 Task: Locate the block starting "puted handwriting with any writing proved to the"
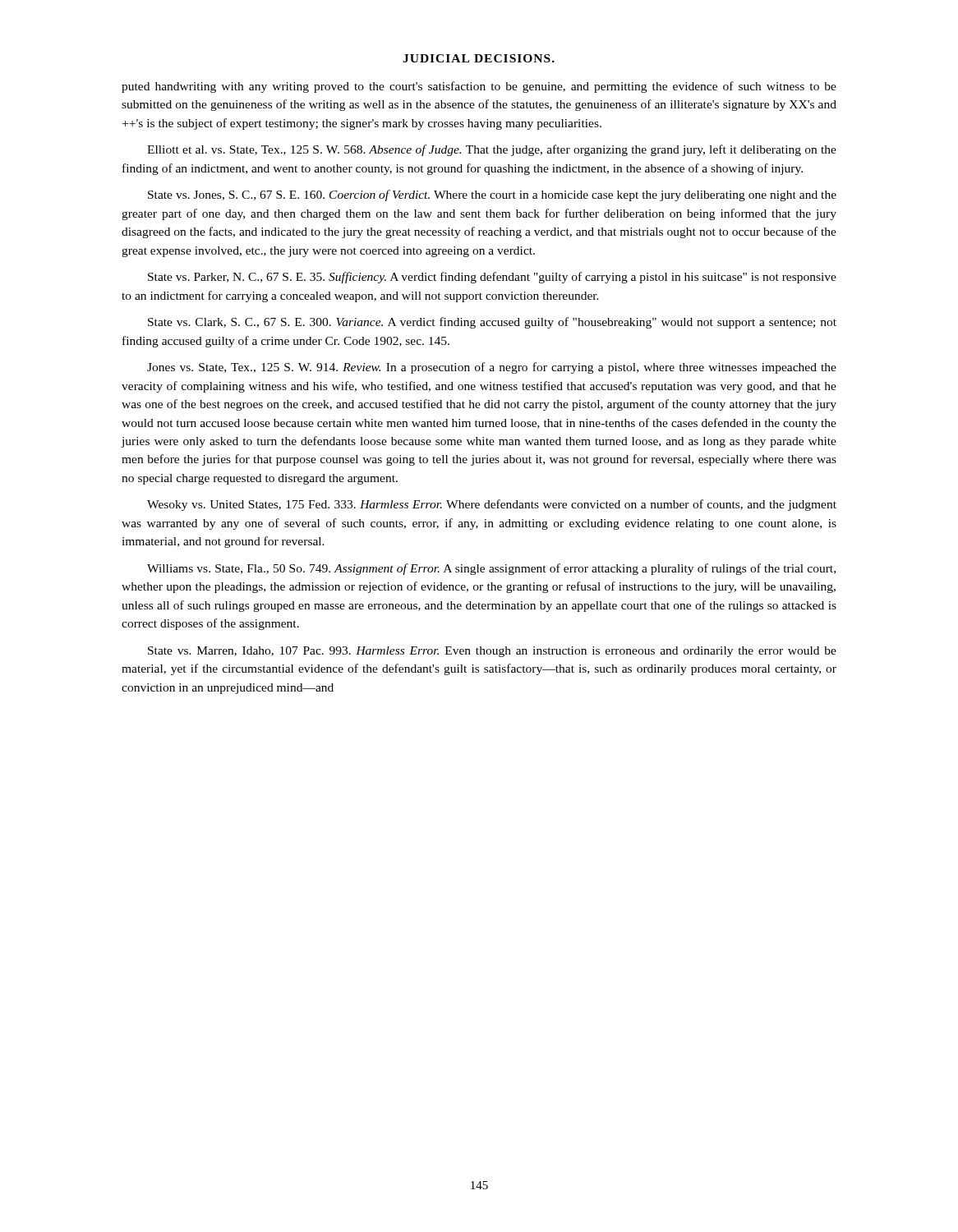(x=479, y=105)
